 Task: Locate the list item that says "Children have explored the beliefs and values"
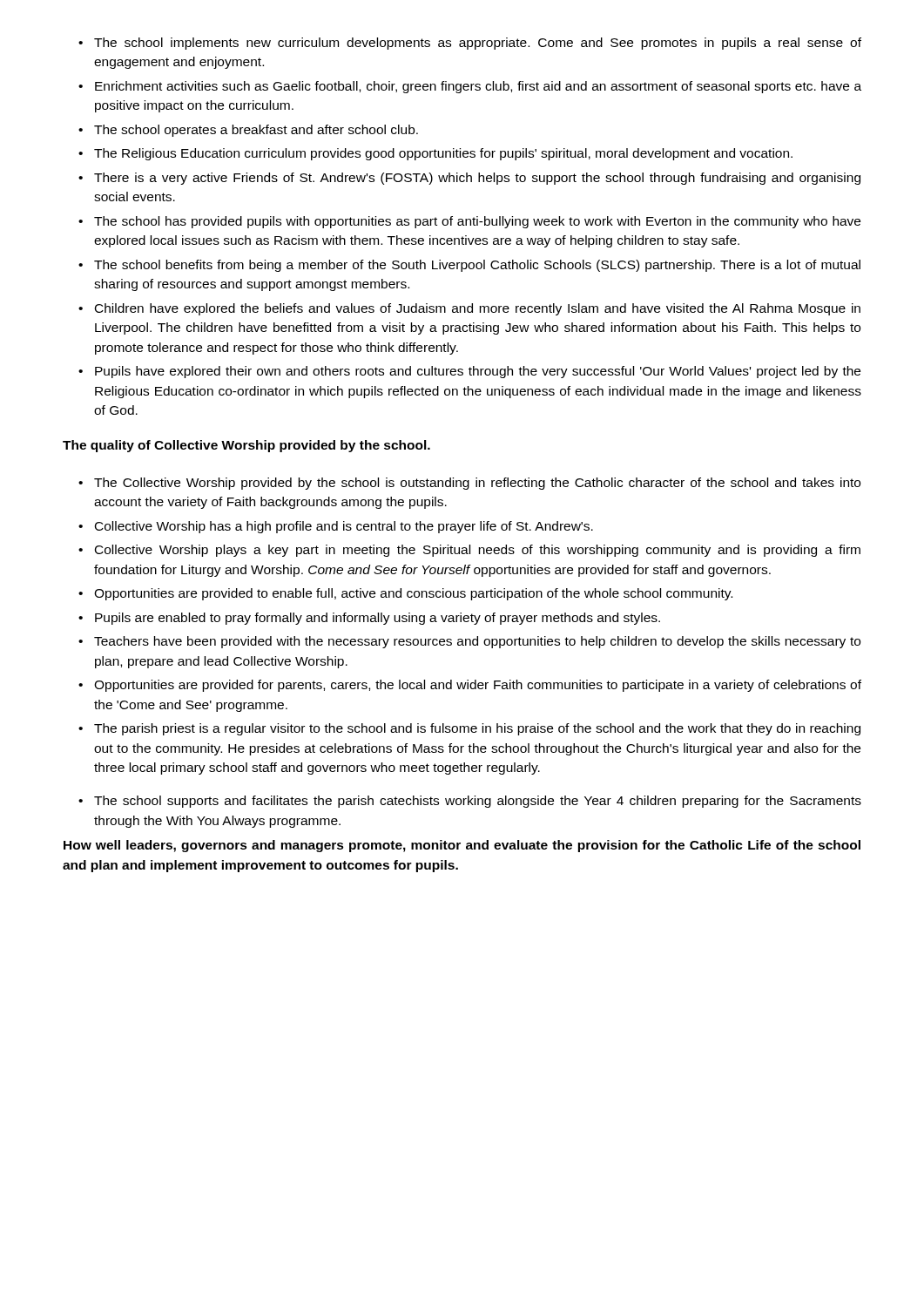[470, 328]
